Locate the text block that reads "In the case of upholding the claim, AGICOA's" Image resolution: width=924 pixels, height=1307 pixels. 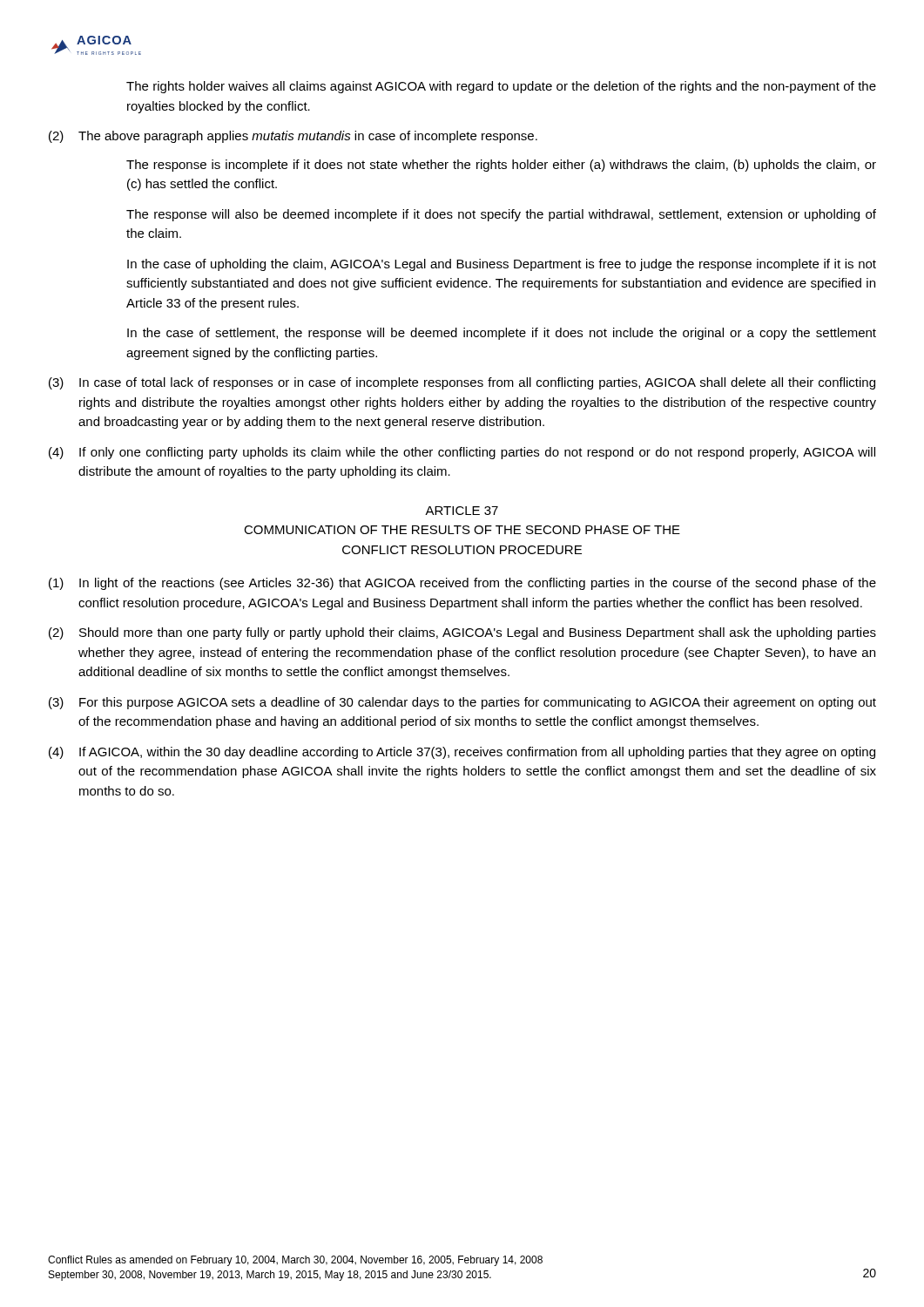click(x=501, y=283)
